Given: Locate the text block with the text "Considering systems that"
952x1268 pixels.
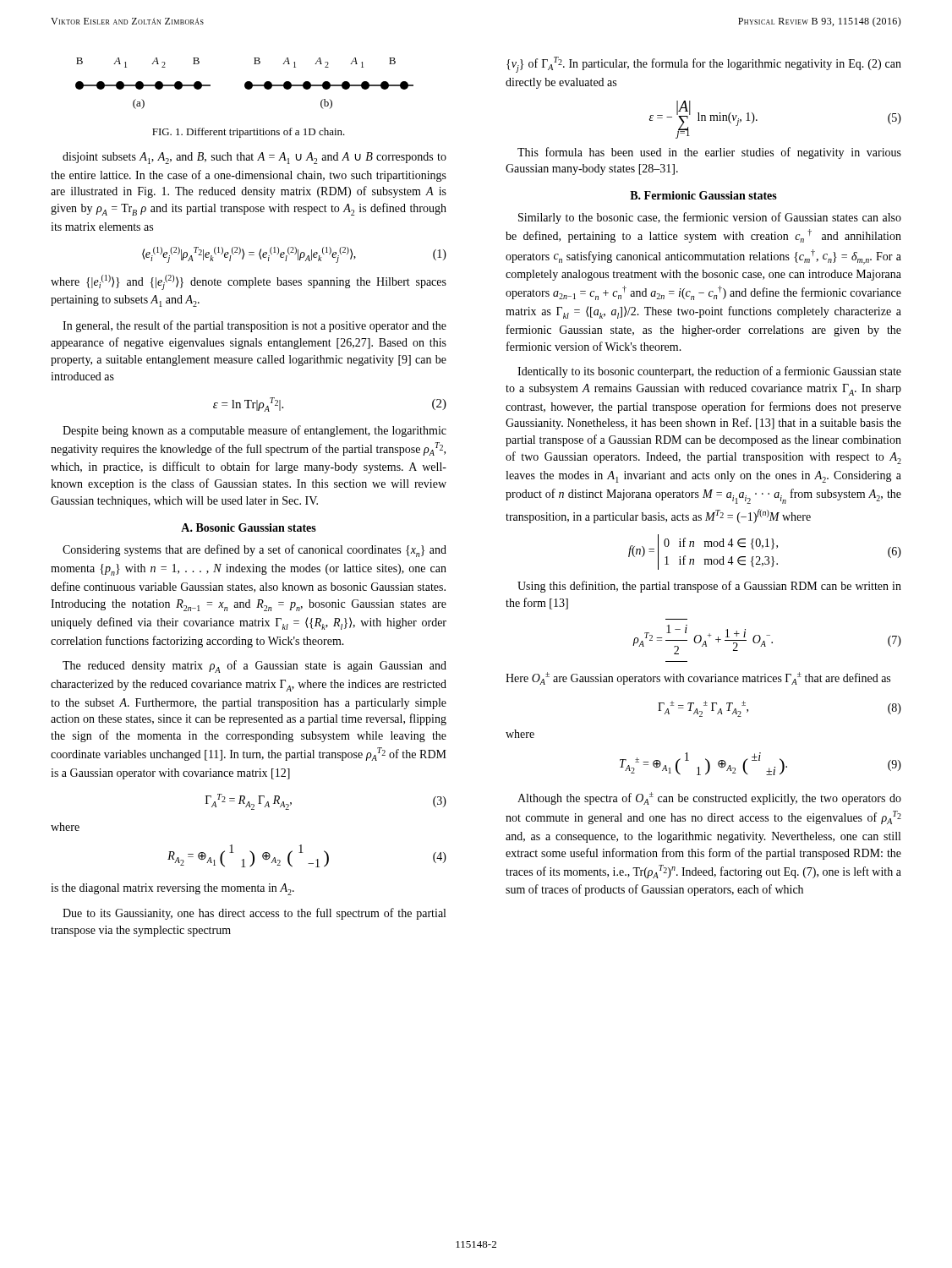Looking at the screenshot, I should pos(249,595).
